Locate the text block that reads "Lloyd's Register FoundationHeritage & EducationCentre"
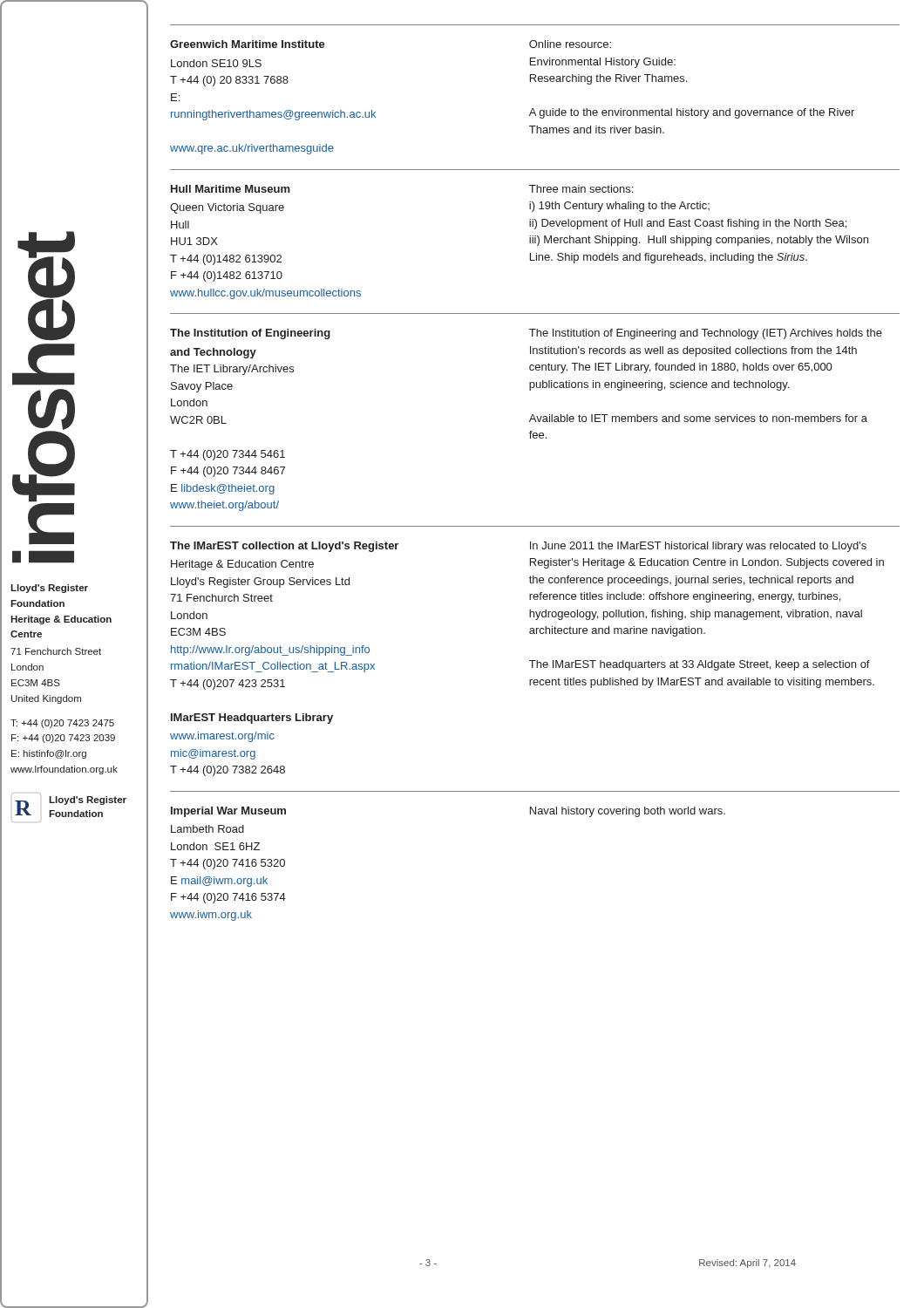924x1308 pixels. click(74, 642)
